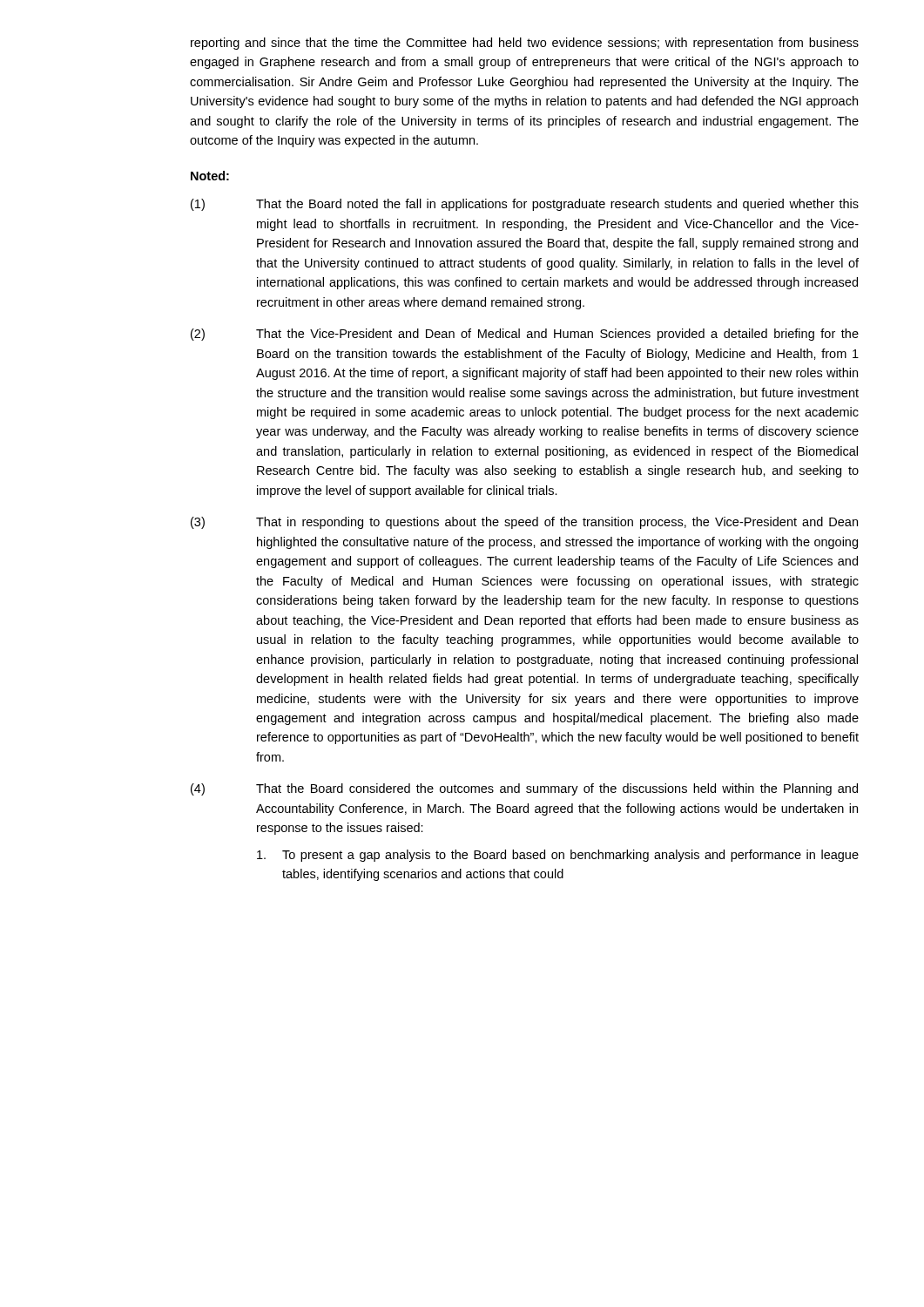Locate the list item that reads "(3) That in responding to"

coord(524,640)
